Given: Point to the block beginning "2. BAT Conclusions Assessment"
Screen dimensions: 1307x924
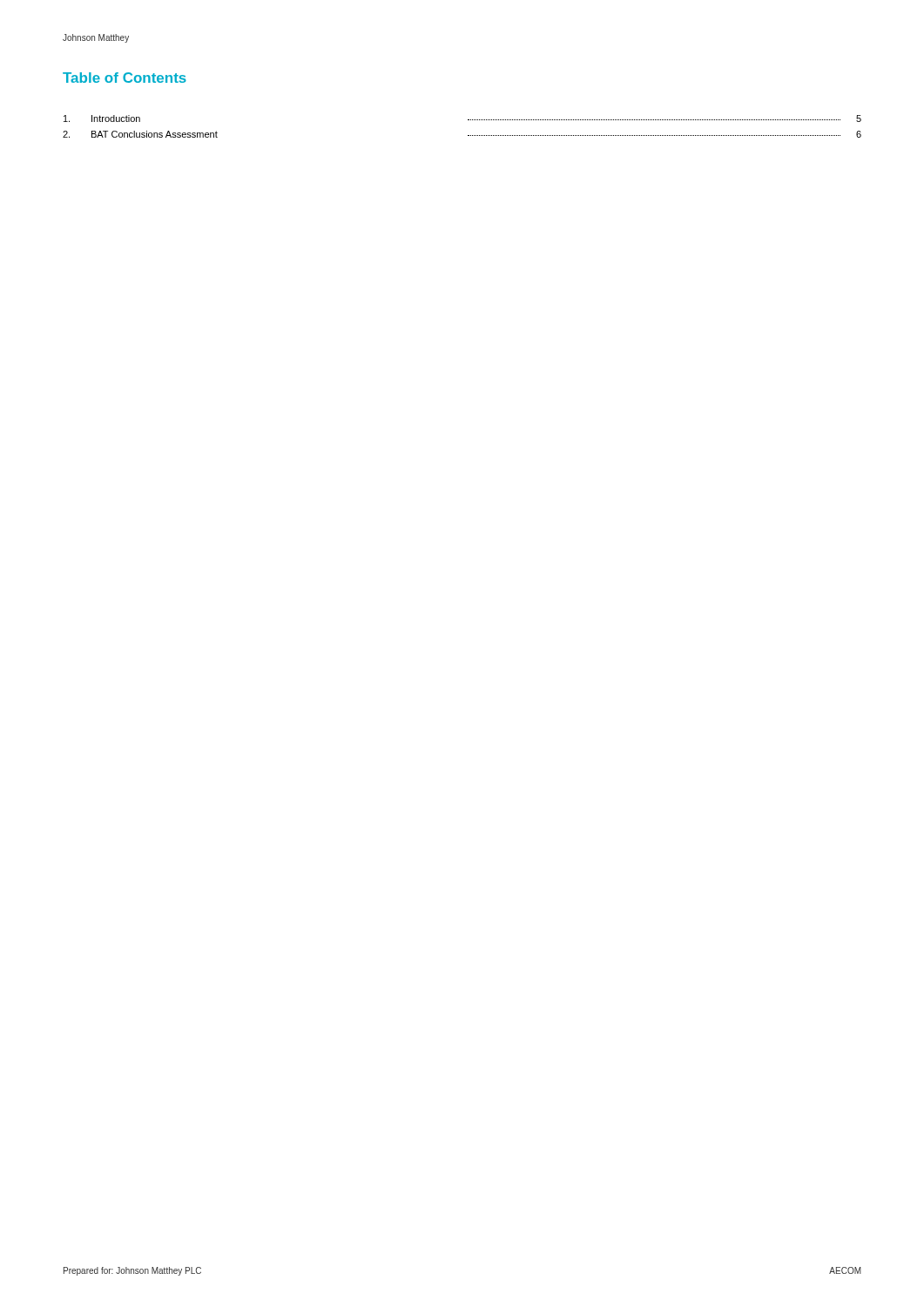Looking at the screenshot, I should 462,134.
